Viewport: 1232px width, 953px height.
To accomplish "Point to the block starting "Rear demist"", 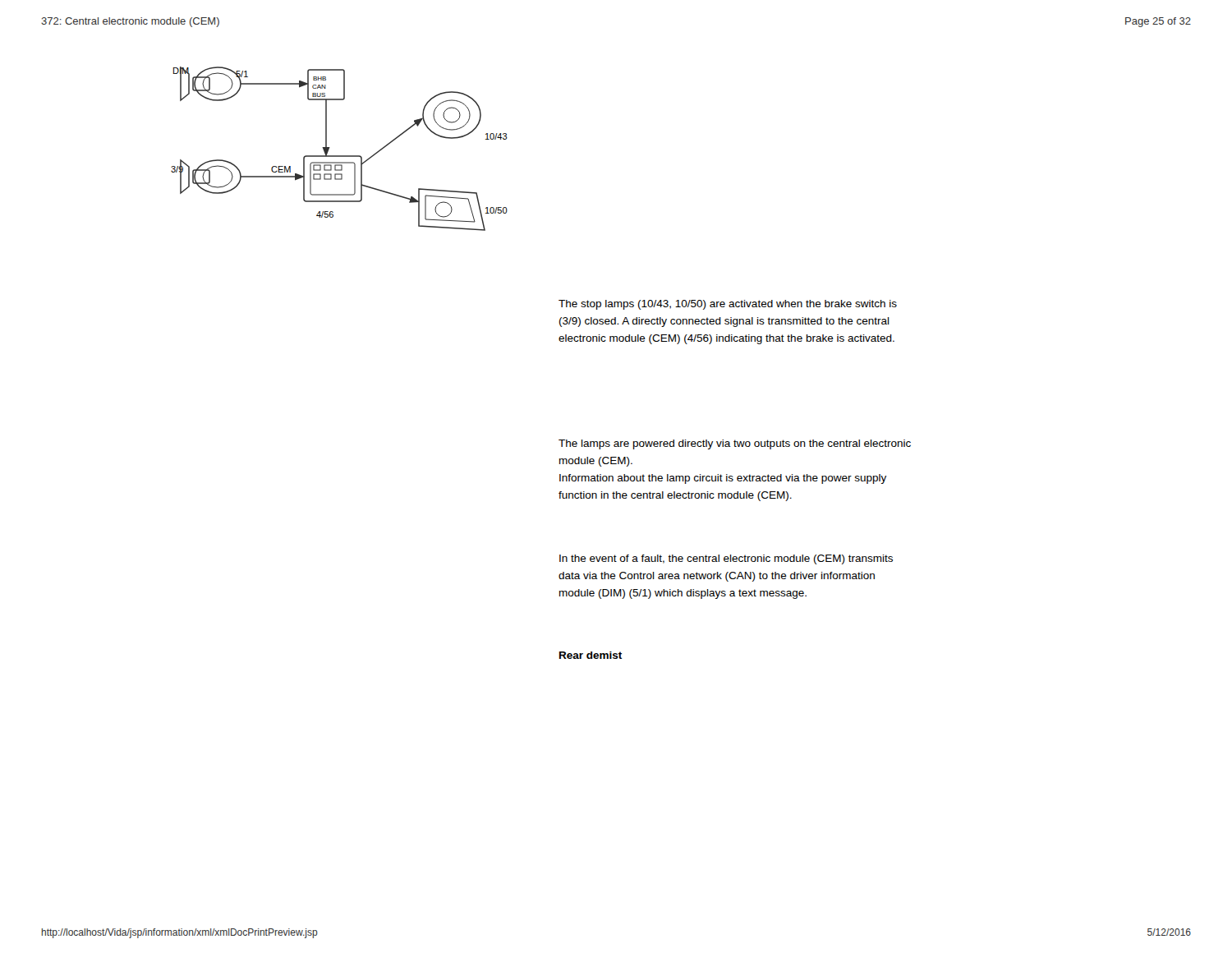I will tap(590, 655).
